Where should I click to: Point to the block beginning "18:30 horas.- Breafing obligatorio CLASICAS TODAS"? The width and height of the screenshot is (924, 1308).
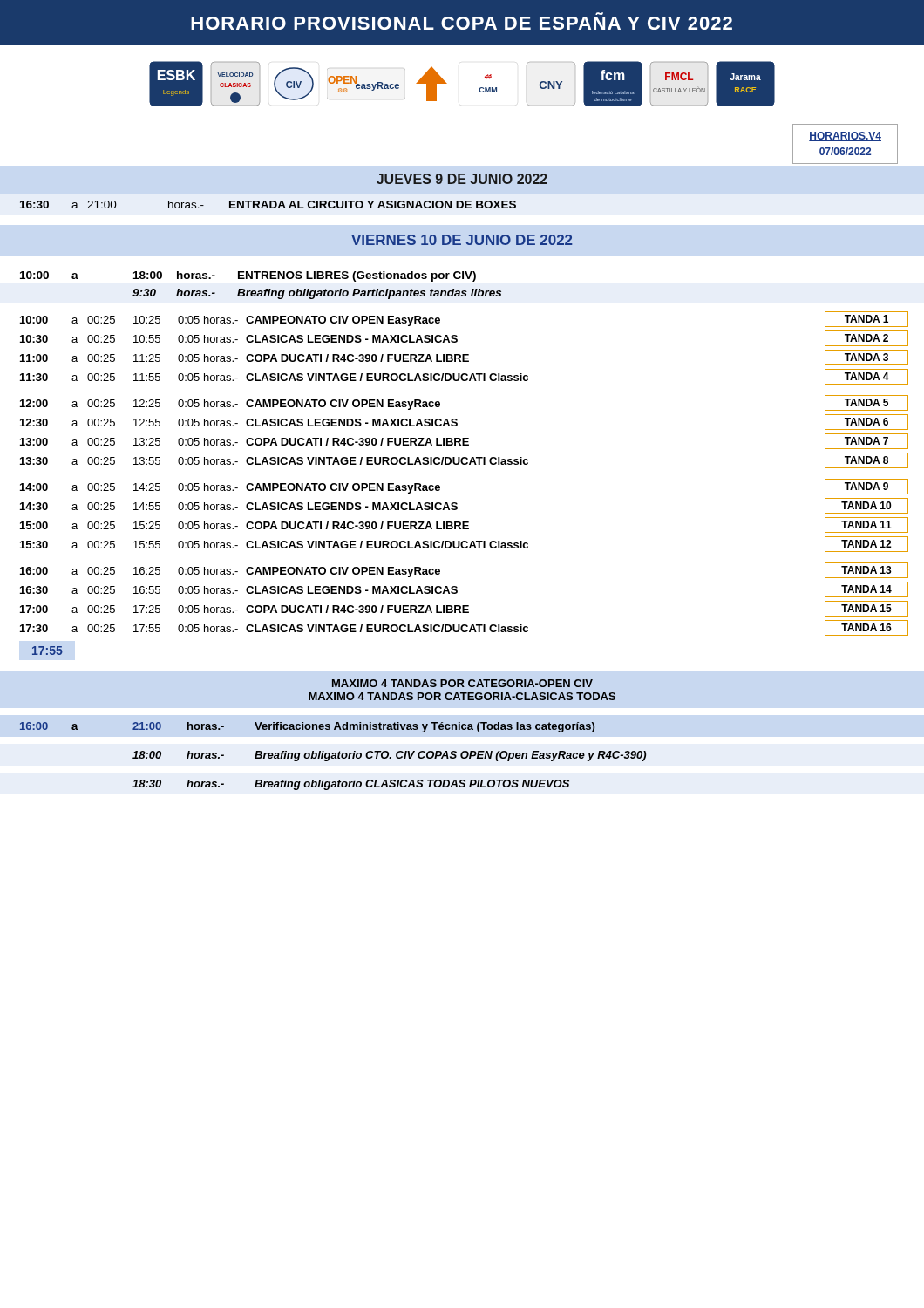coord(351,783)
